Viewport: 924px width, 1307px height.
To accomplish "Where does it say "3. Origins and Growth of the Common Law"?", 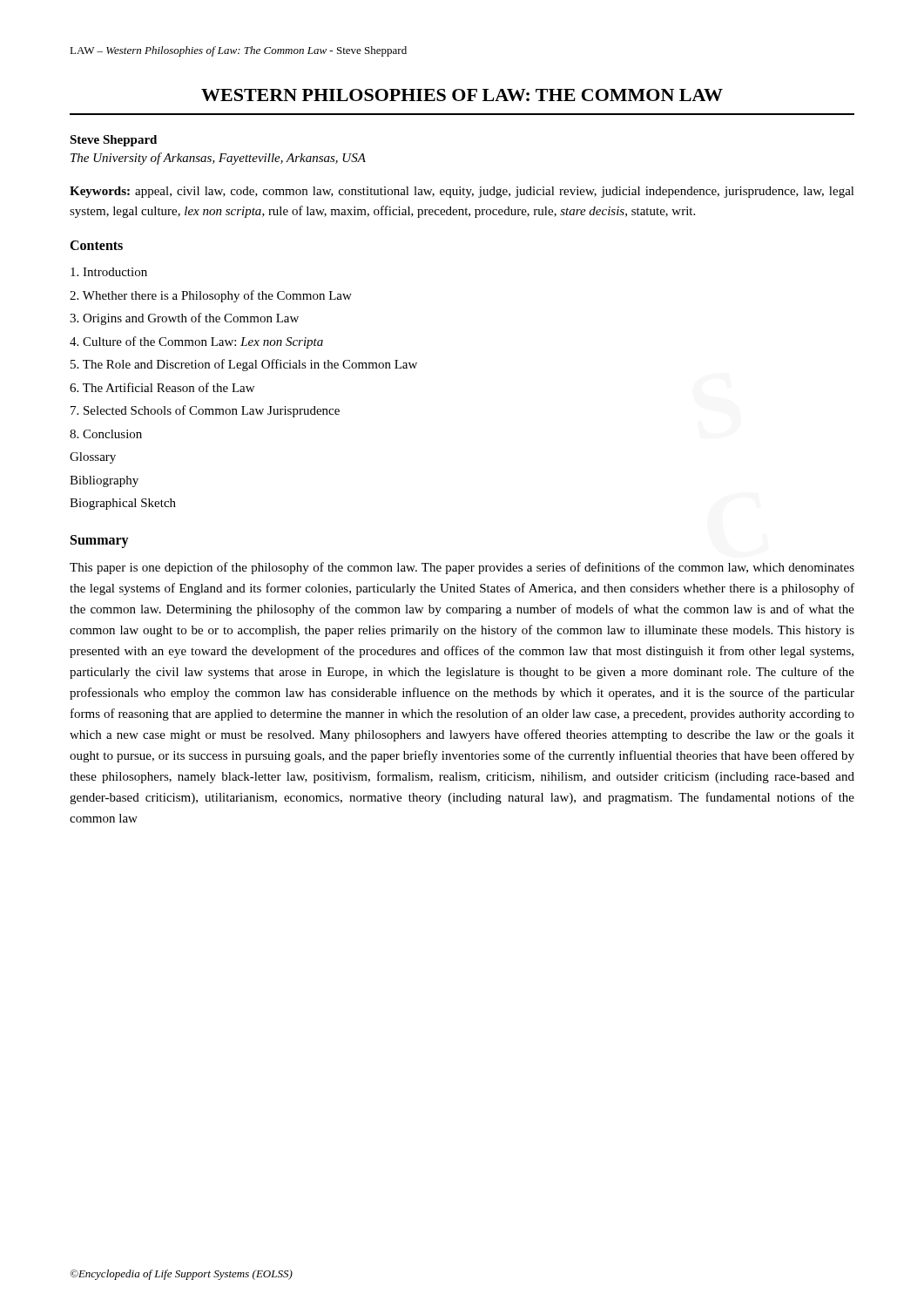I will click(184, 318).
